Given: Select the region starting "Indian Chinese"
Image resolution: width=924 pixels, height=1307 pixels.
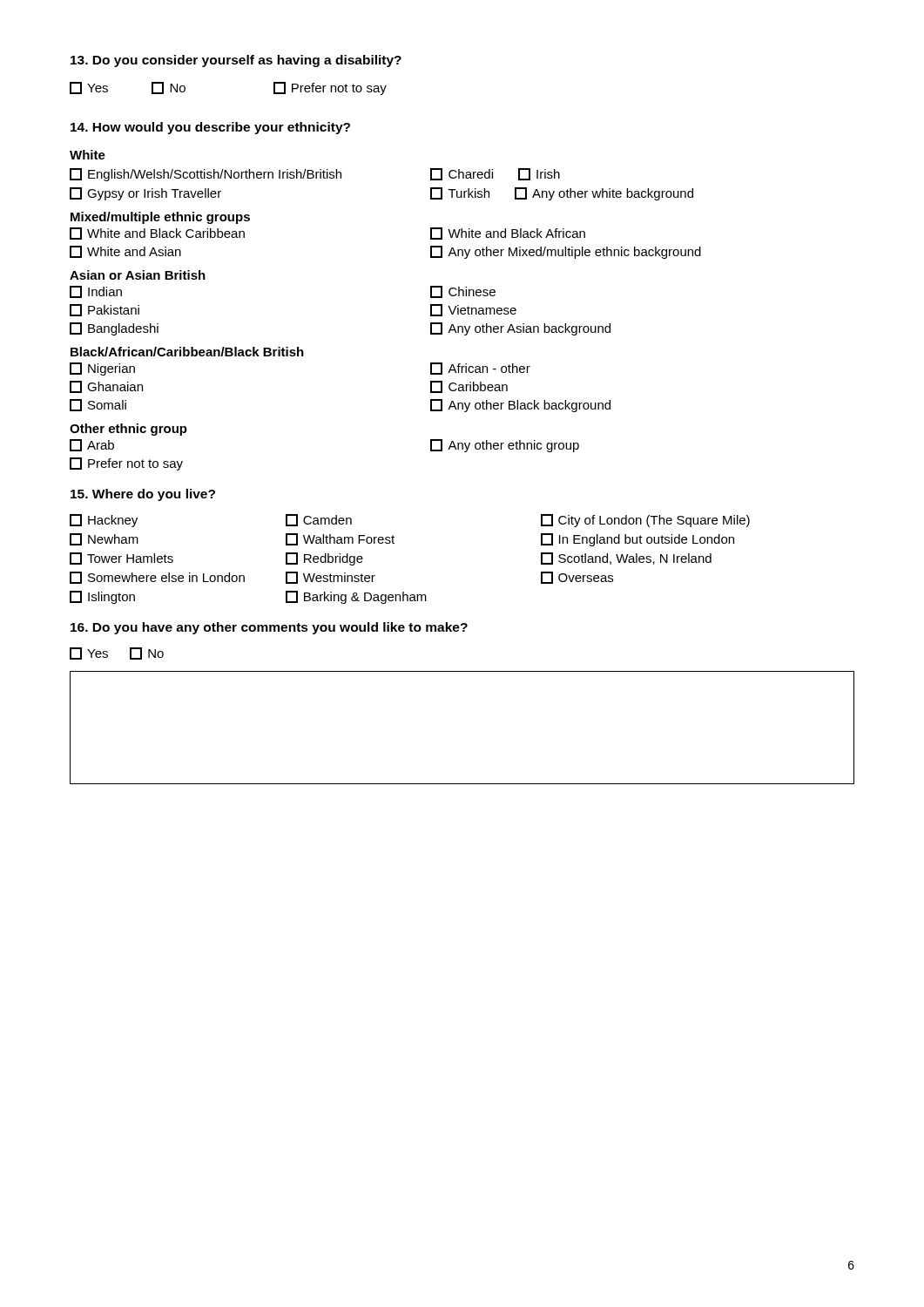Looking at the screenshot, I should pyautogui.click(x=462, y=291).
